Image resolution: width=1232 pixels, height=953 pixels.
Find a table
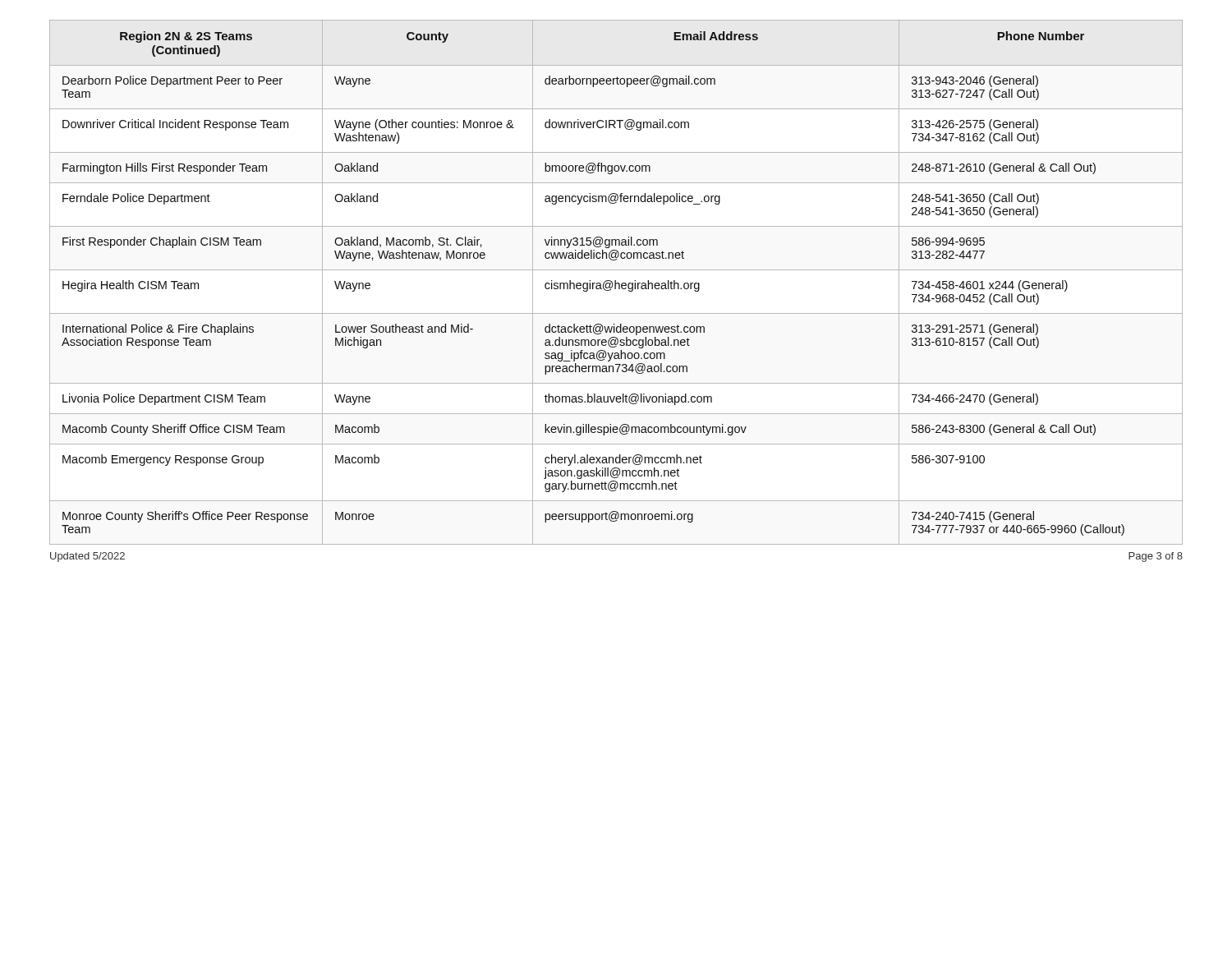click(616, 282)
